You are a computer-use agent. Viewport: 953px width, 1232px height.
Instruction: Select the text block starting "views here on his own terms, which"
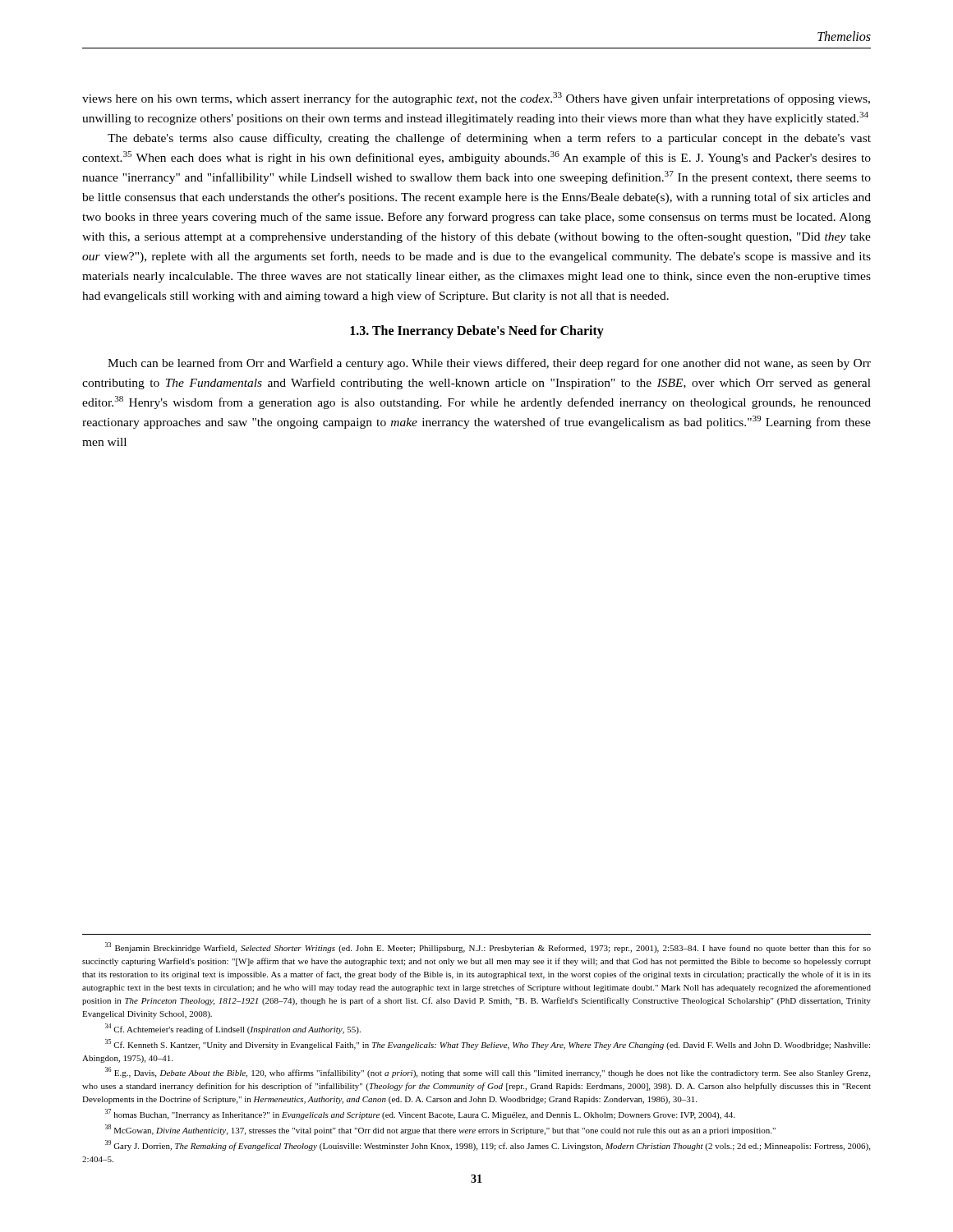pos(476,108)
